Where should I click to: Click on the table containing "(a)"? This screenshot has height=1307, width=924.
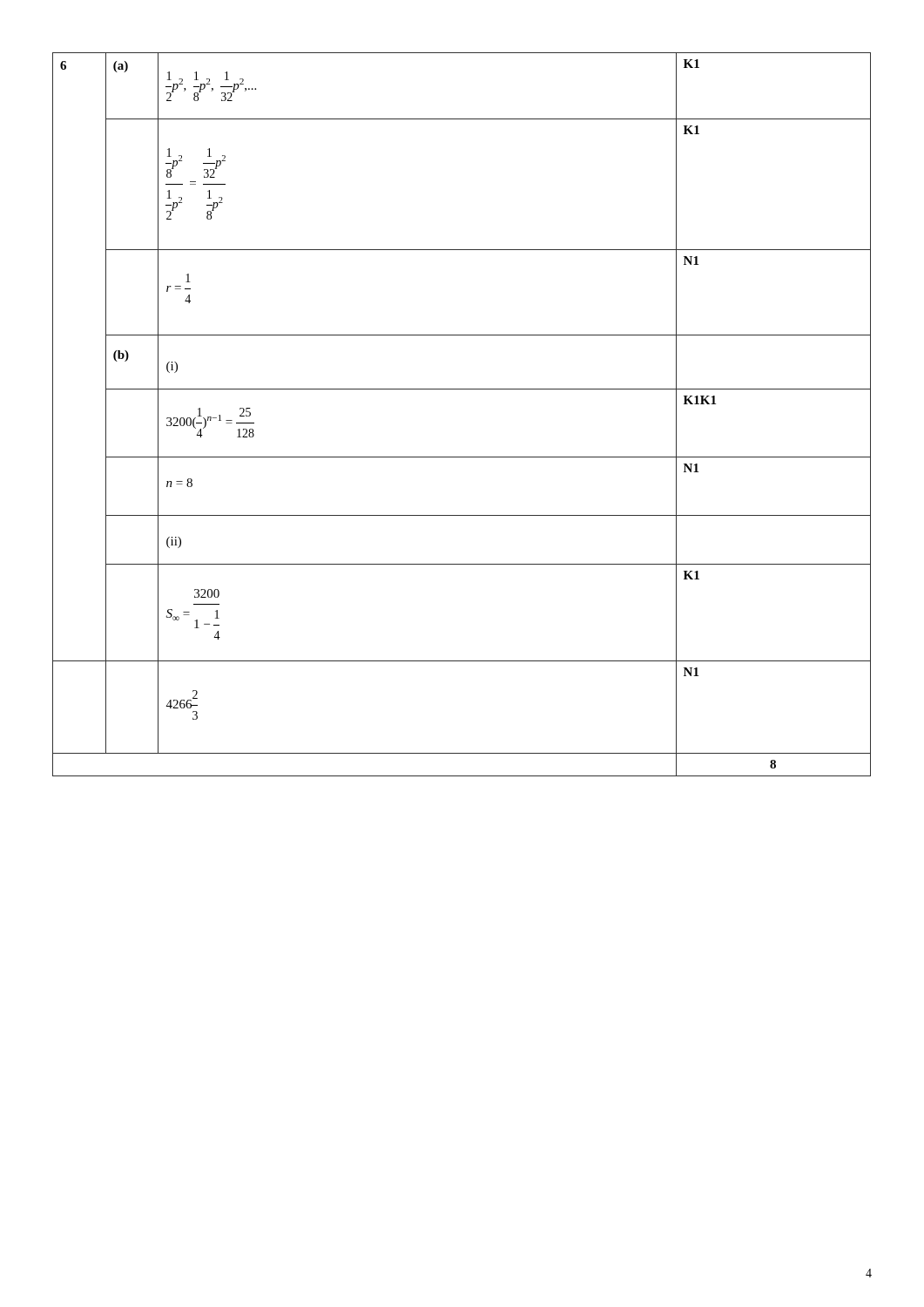[462, 414]
